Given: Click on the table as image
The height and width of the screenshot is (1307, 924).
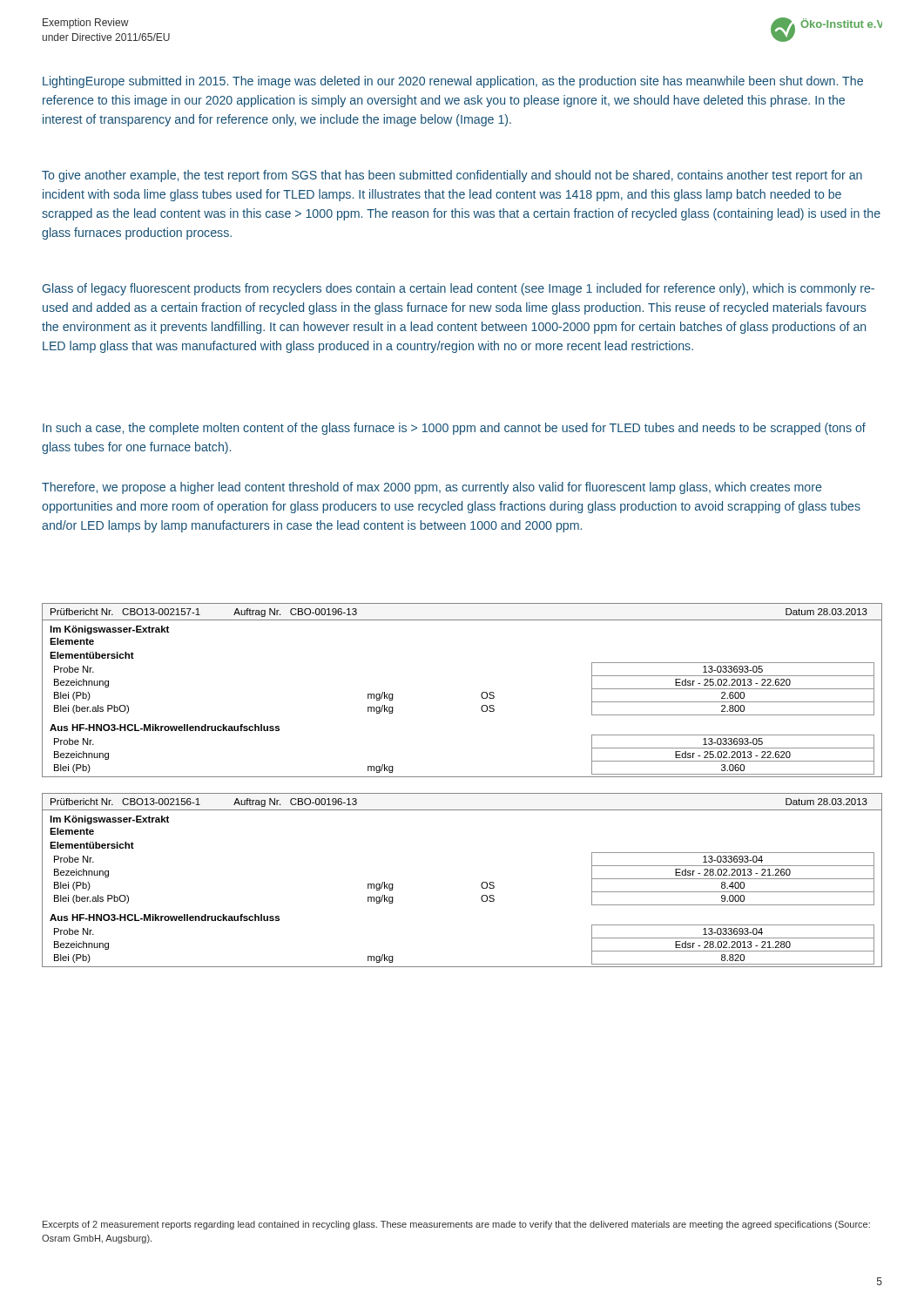Looking at the screenshot, I should point(462,793).
